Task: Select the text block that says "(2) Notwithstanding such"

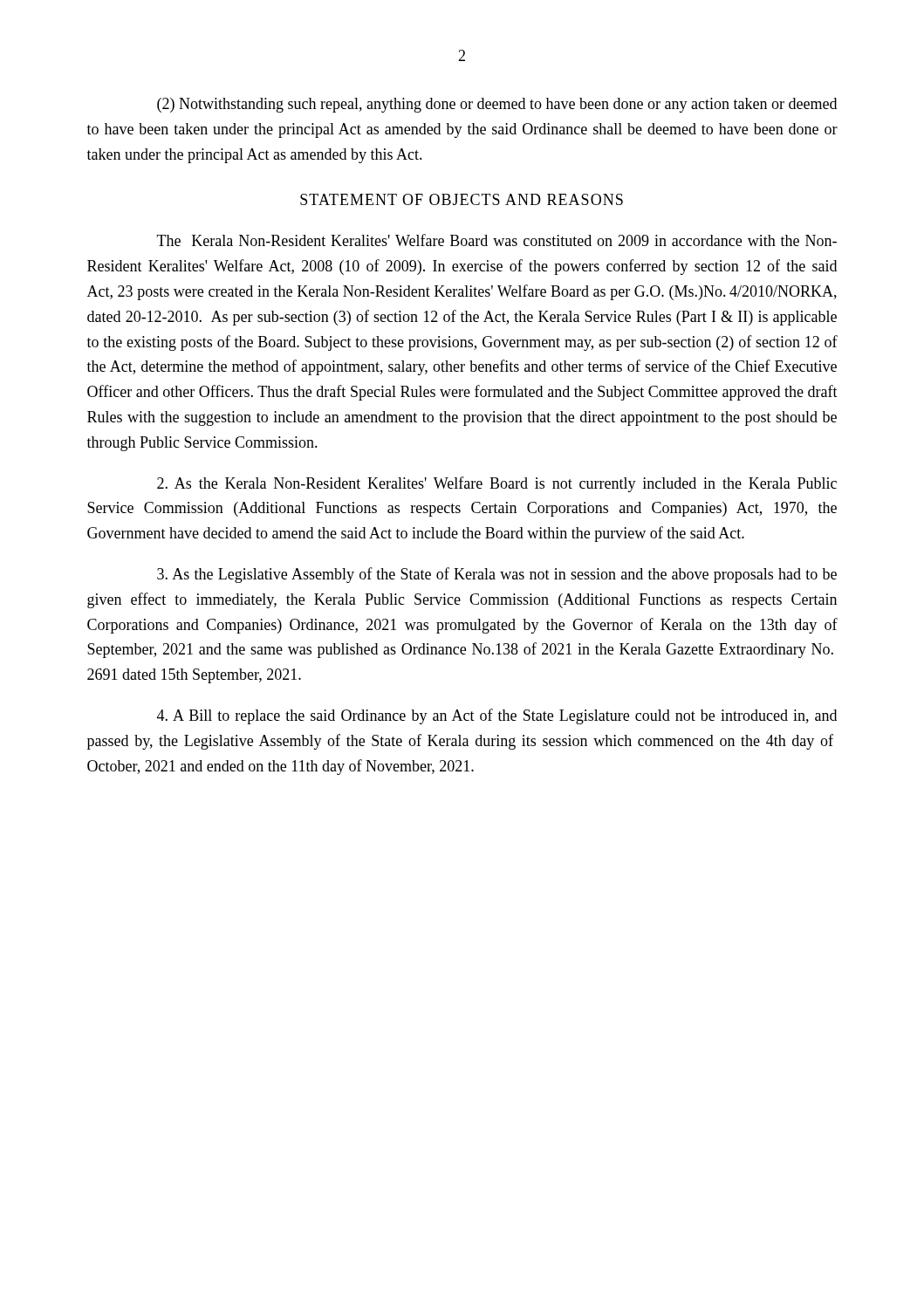Action: (462, 129)
